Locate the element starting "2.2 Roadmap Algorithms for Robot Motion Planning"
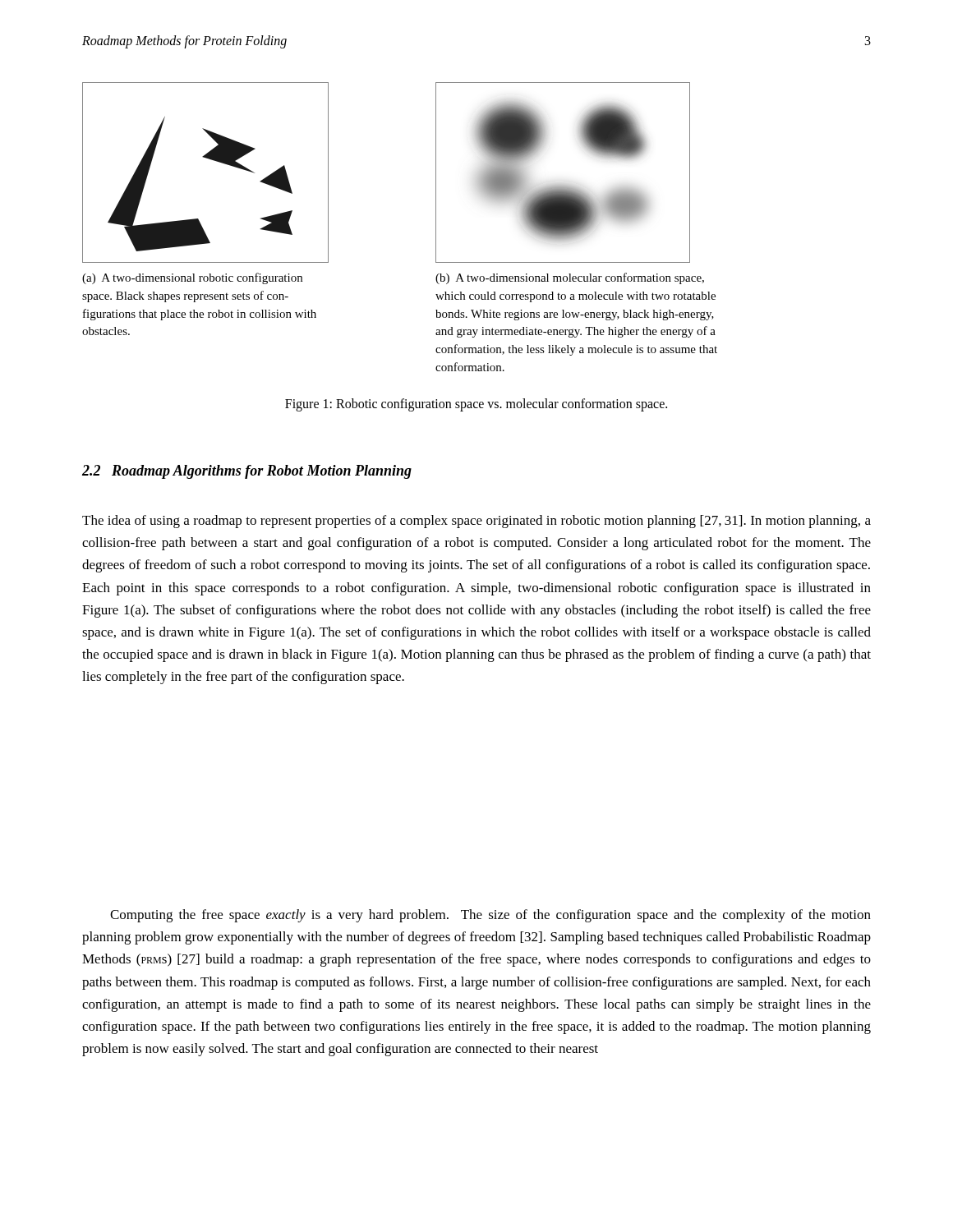953x1232 pixels. tap(247, 471)
